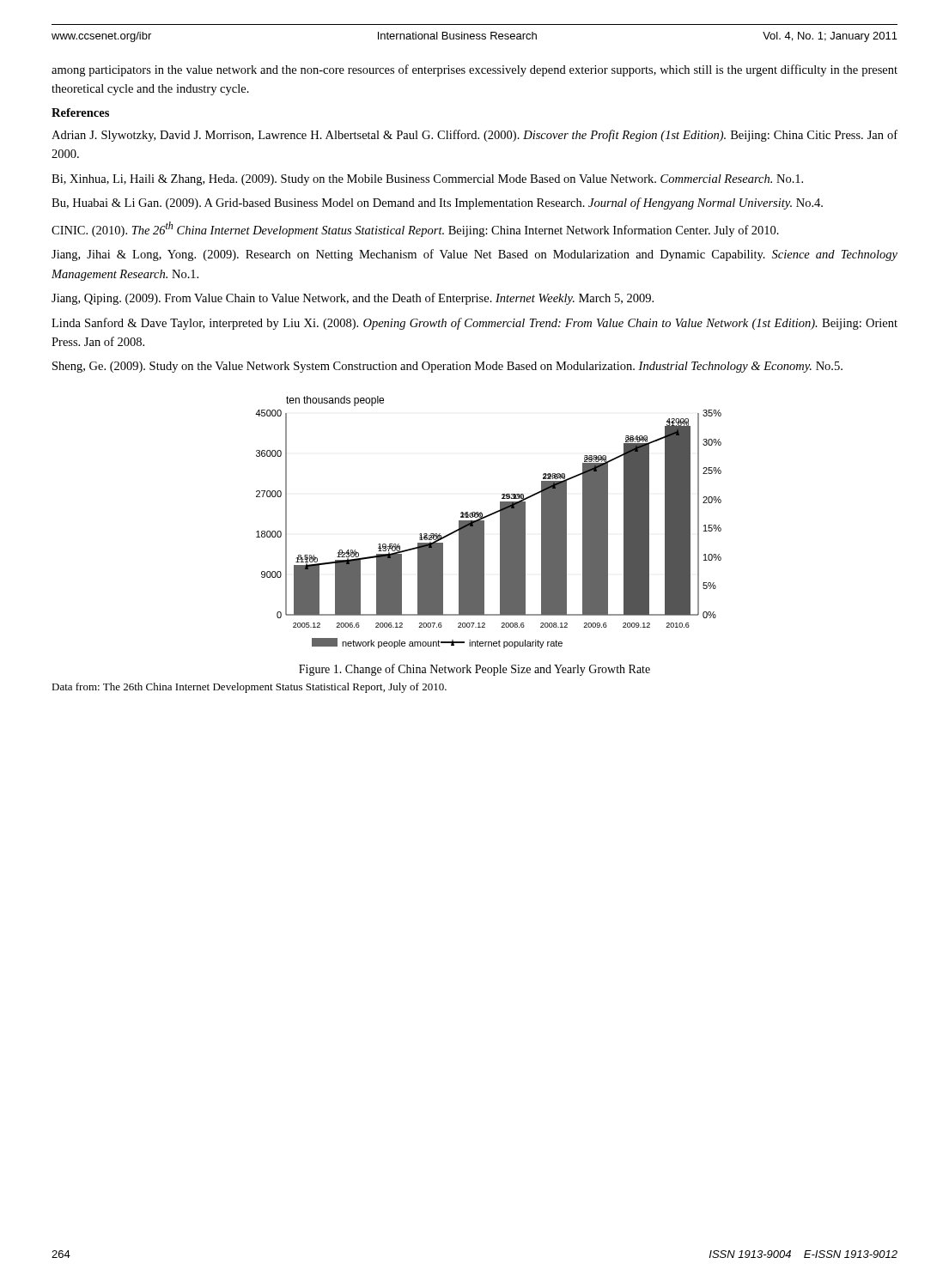Where is the passage that starts "Bi, Xinhua, Li, Haili"?
This screenshot has height=1288, width=949.
(428, 178)
